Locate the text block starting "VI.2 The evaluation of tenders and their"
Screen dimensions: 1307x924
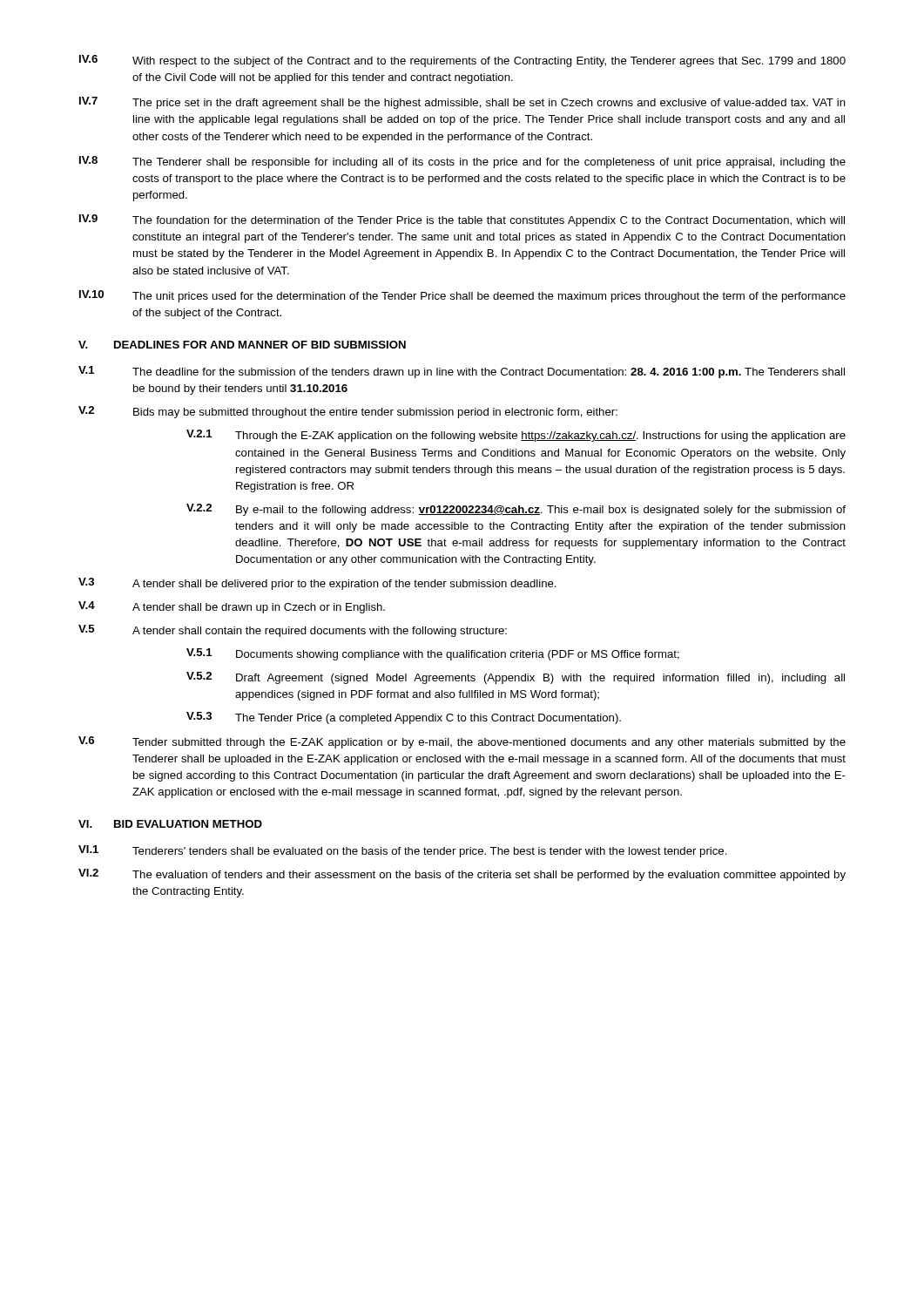(462, 883)
